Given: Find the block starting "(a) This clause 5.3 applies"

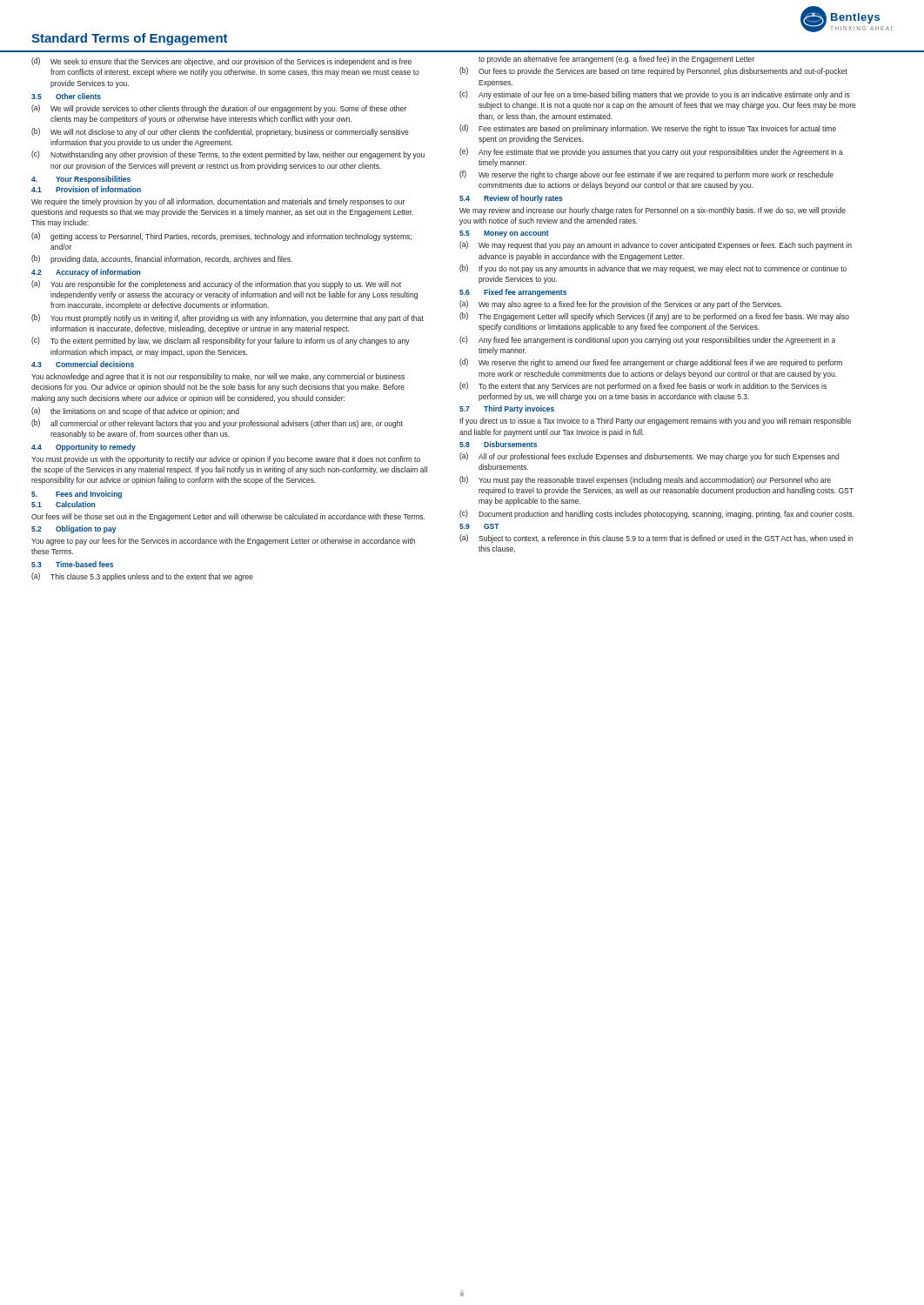Looking at the screenshot, I should 230,577.
